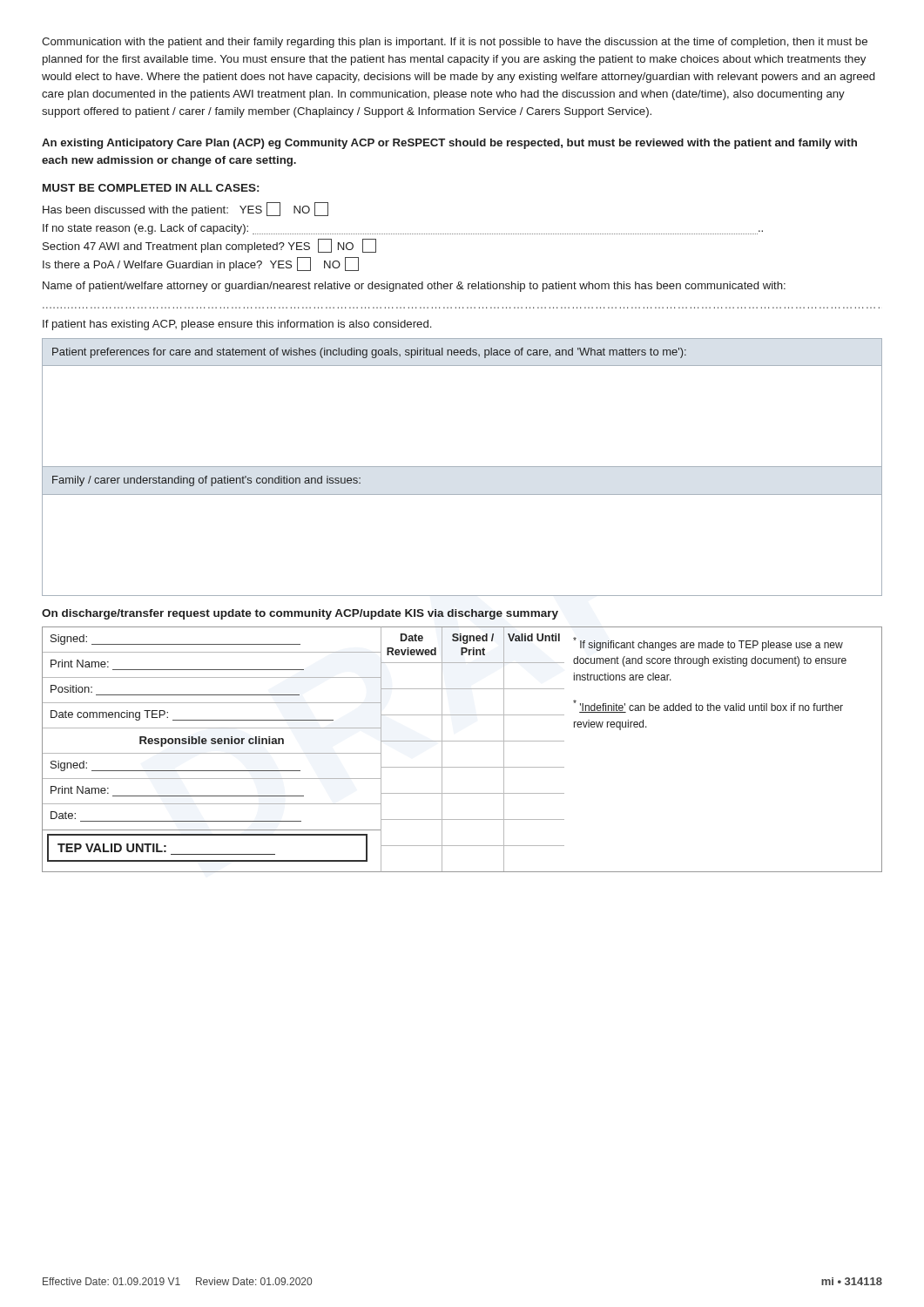The image size is (924, 1307).
Task: Point to the section header beginning "On discharge/transfer request update to community ACP/update KIS"
Action: [300, 613]
